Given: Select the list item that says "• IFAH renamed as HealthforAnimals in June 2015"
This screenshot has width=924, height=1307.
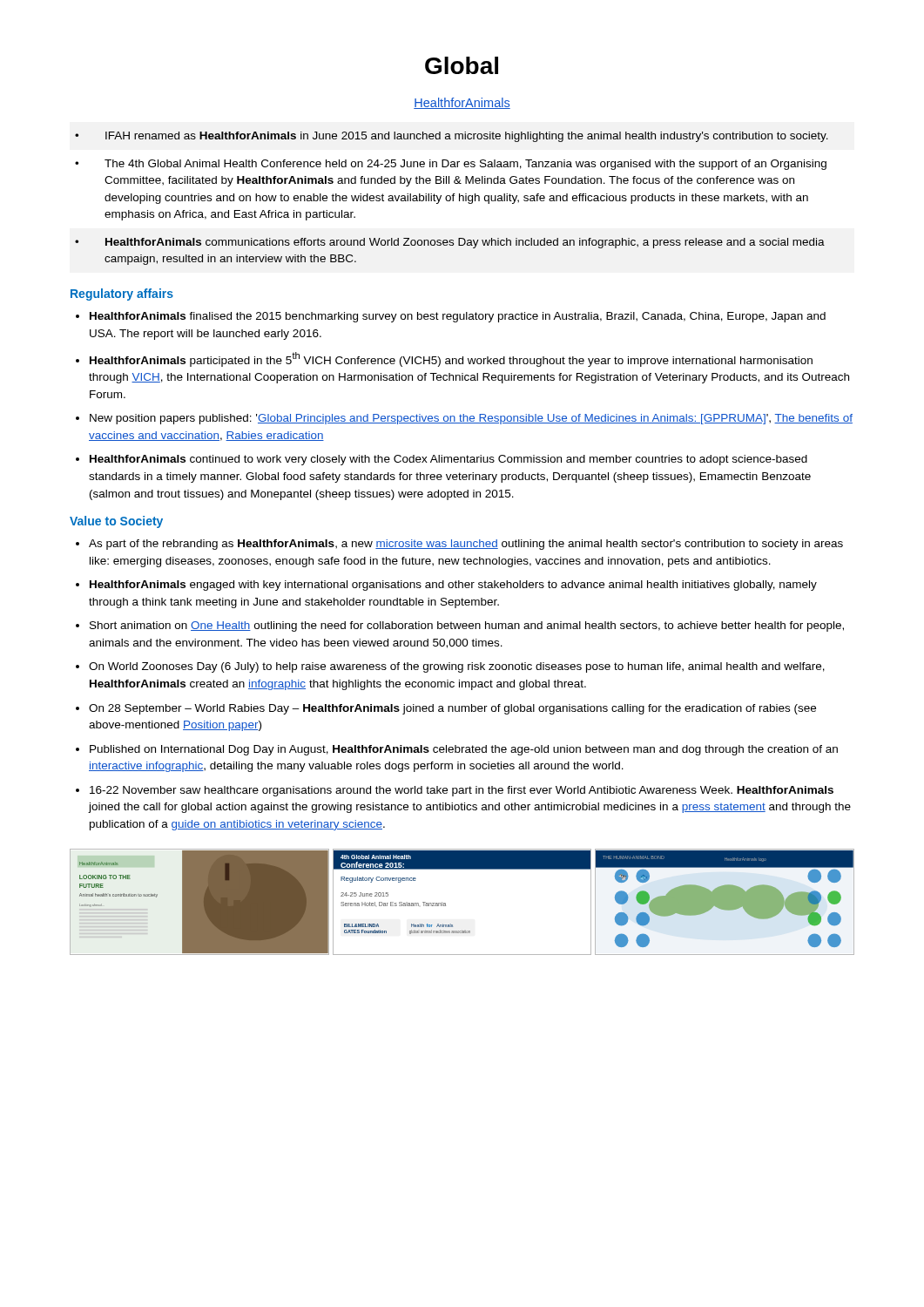Looking at the screenshot, I should (x=462, y=197).
